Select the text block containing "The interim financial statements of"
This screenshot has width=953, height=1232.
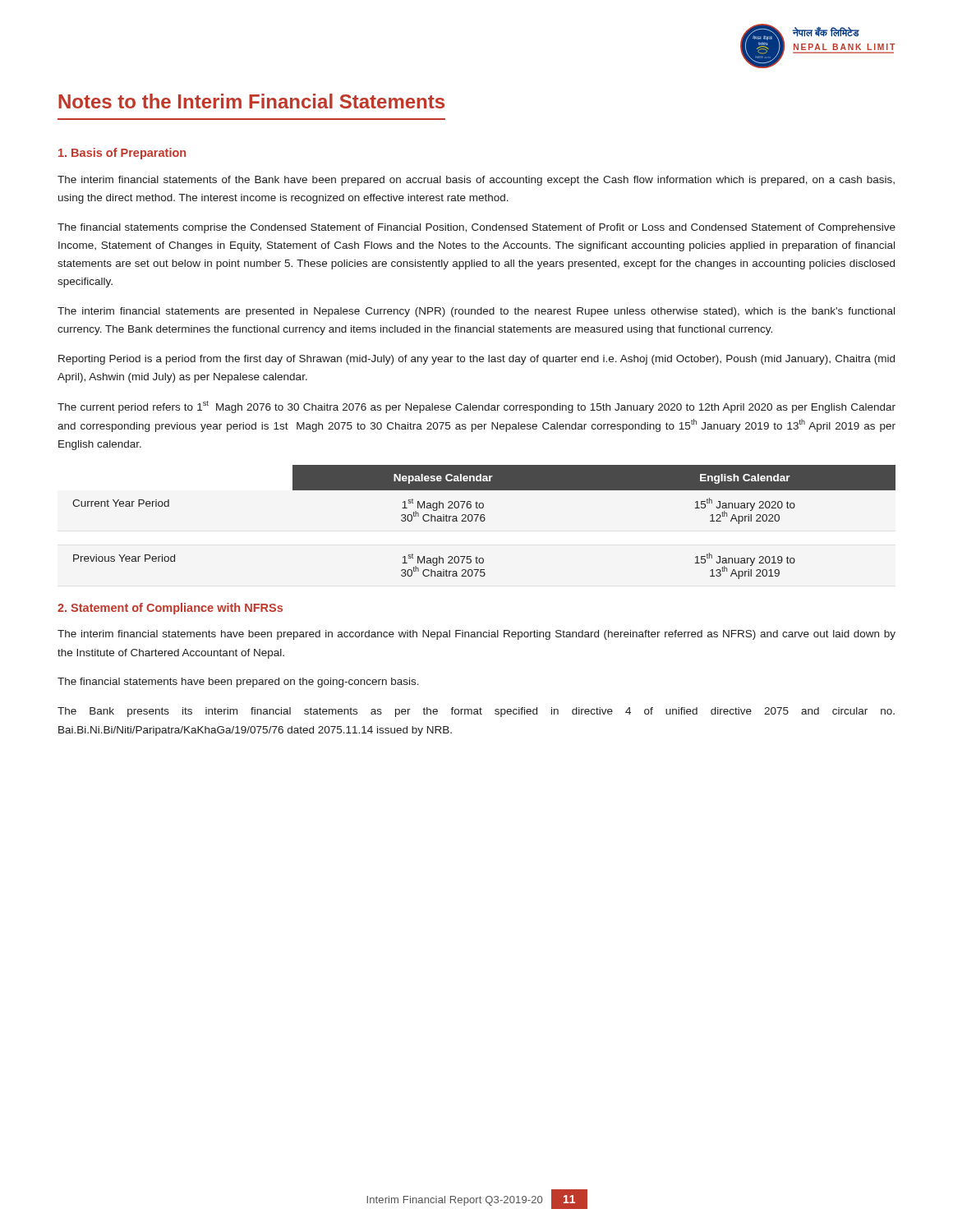point(476,189)
